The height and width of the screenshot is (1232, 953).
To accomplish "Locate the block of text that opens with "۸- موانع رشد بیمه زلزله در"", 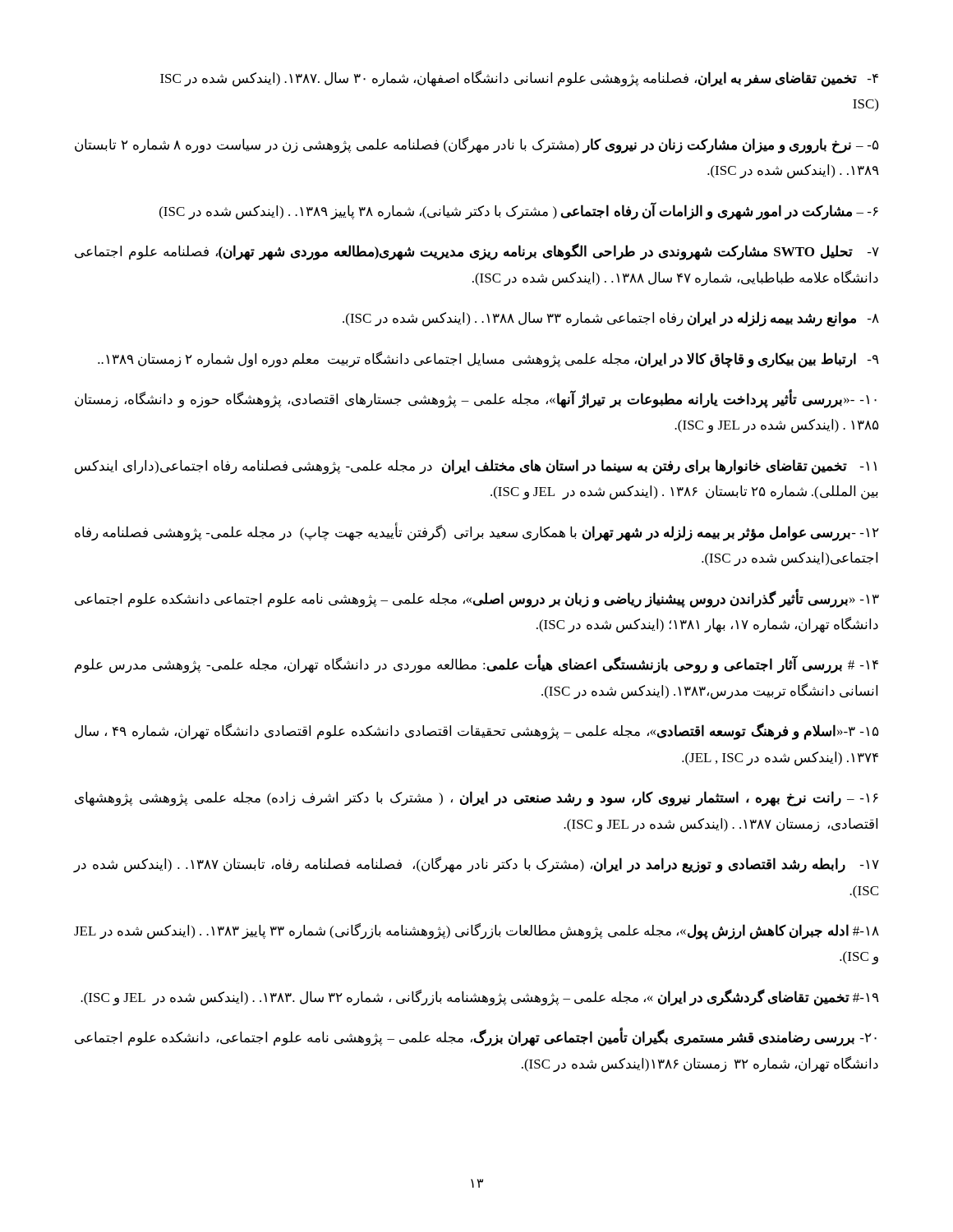I will (x=610, y=318).
